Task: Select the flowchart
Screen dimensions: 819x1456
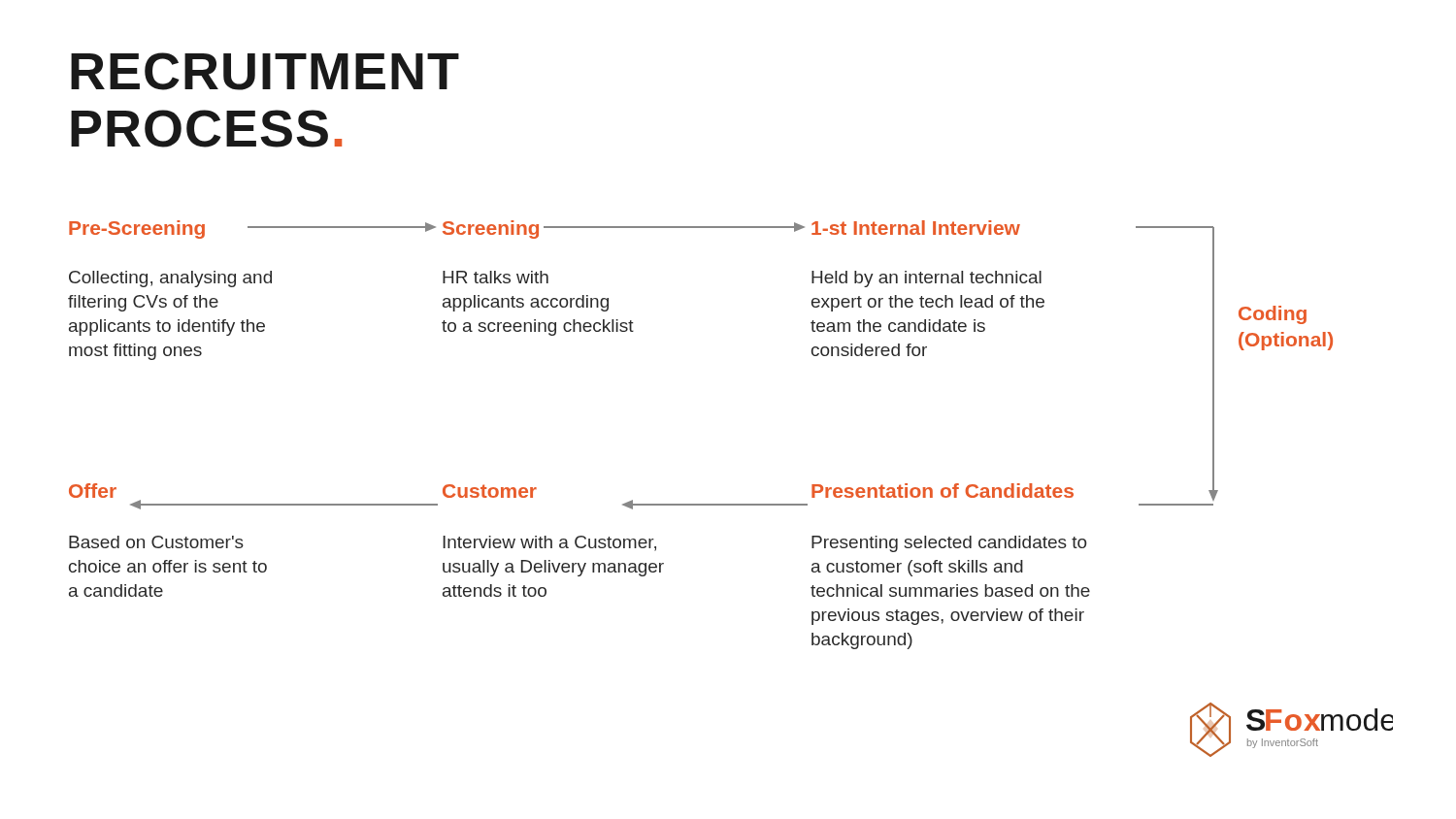Action: tap(733, 476)
